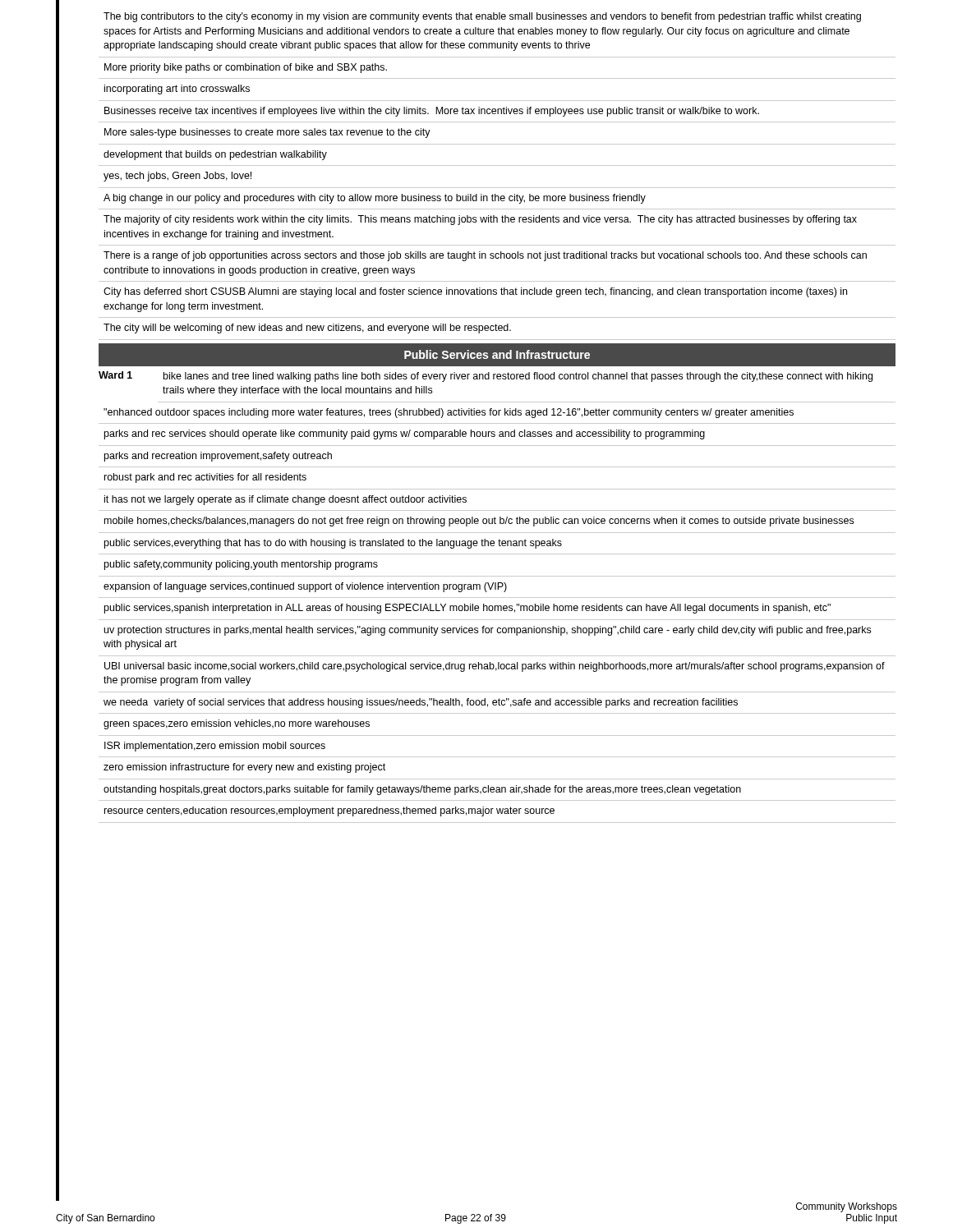Click on the list item that says "The city will be welcoming of new"

pos(308,328)
